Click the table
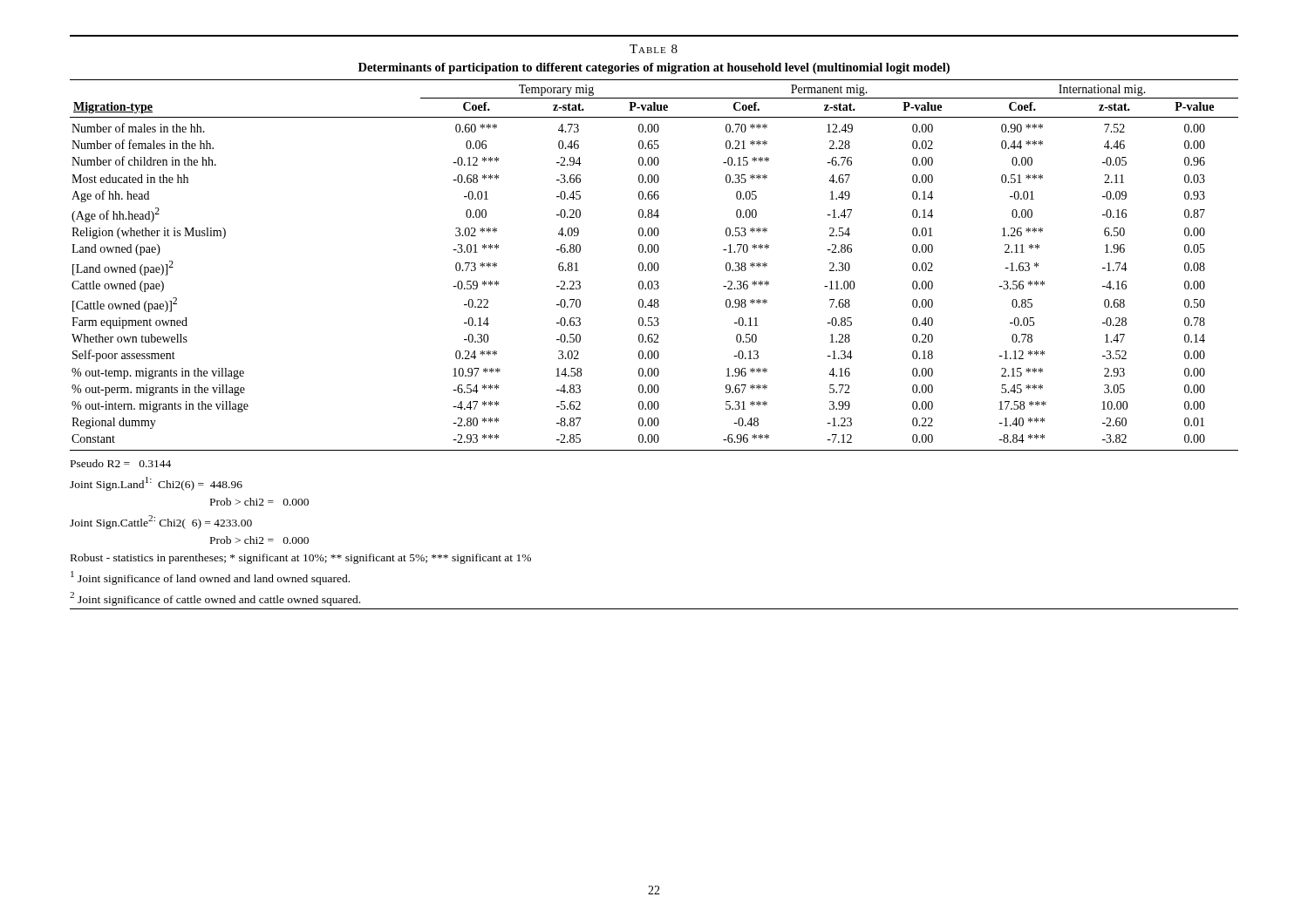Viewport: 1308px width, 924px height. (654, 322)
